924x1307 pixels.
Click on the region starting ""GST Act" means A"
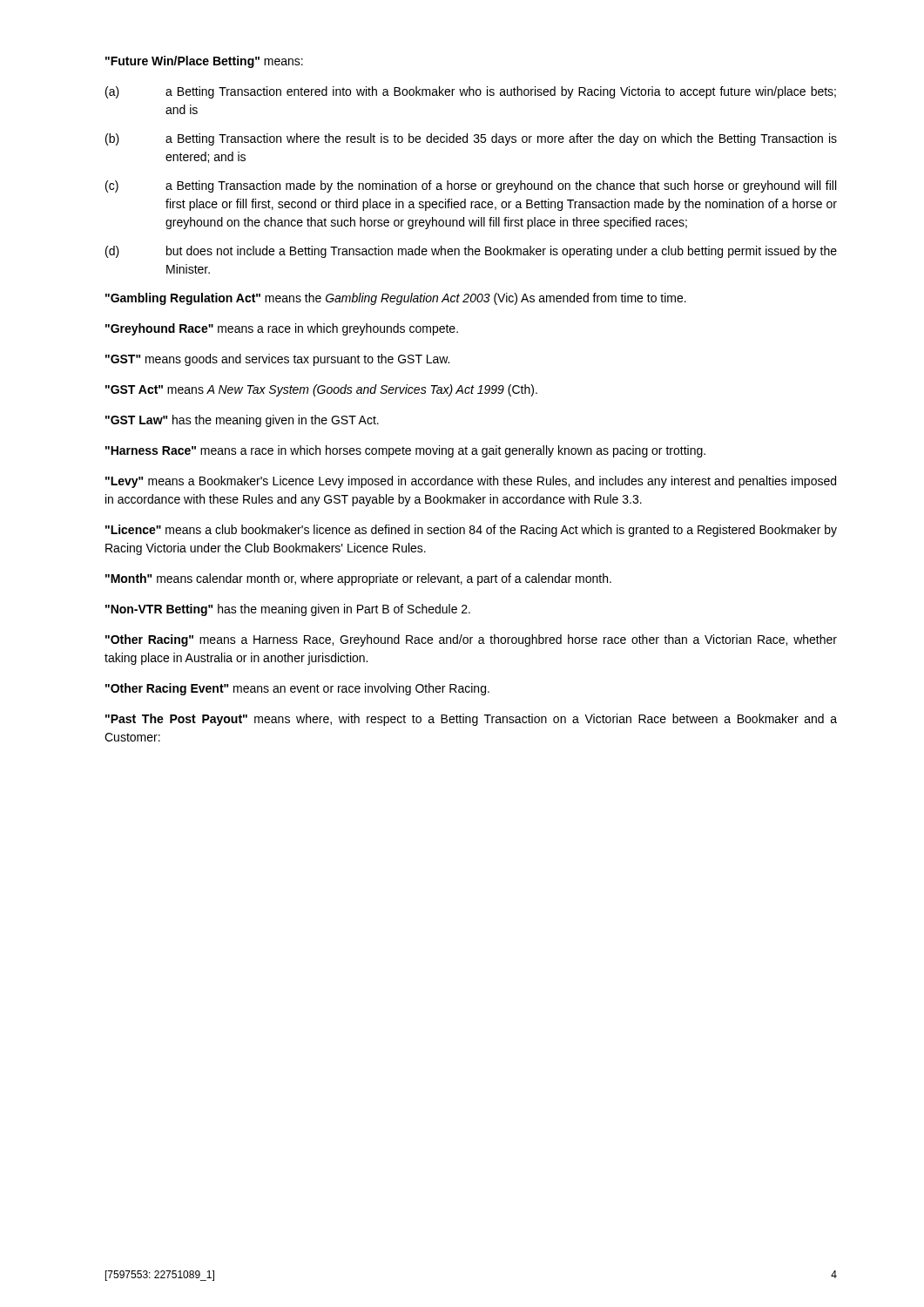[x=321, y=389]
